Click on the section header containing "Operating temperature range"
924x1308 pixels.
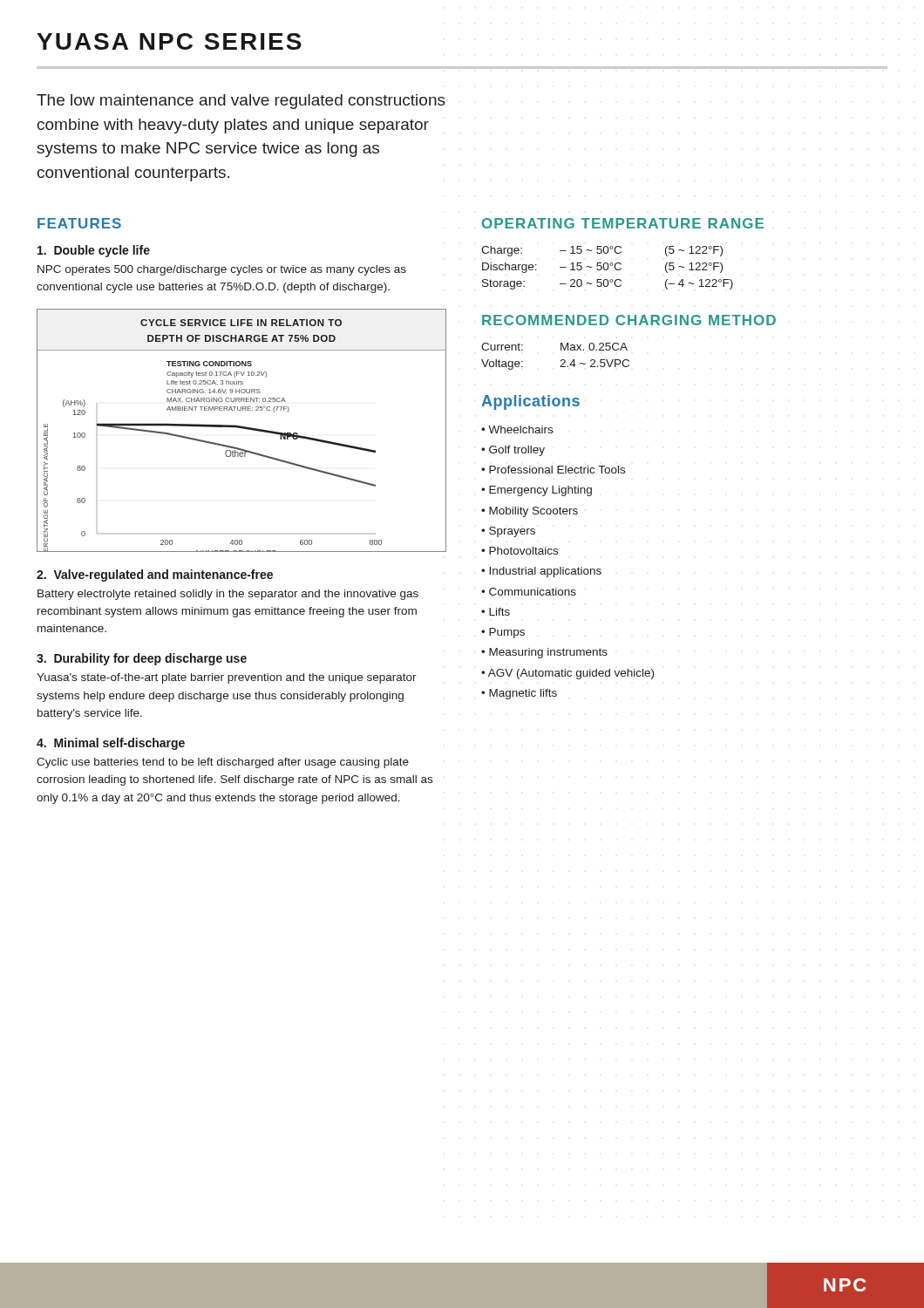(623, 224)
